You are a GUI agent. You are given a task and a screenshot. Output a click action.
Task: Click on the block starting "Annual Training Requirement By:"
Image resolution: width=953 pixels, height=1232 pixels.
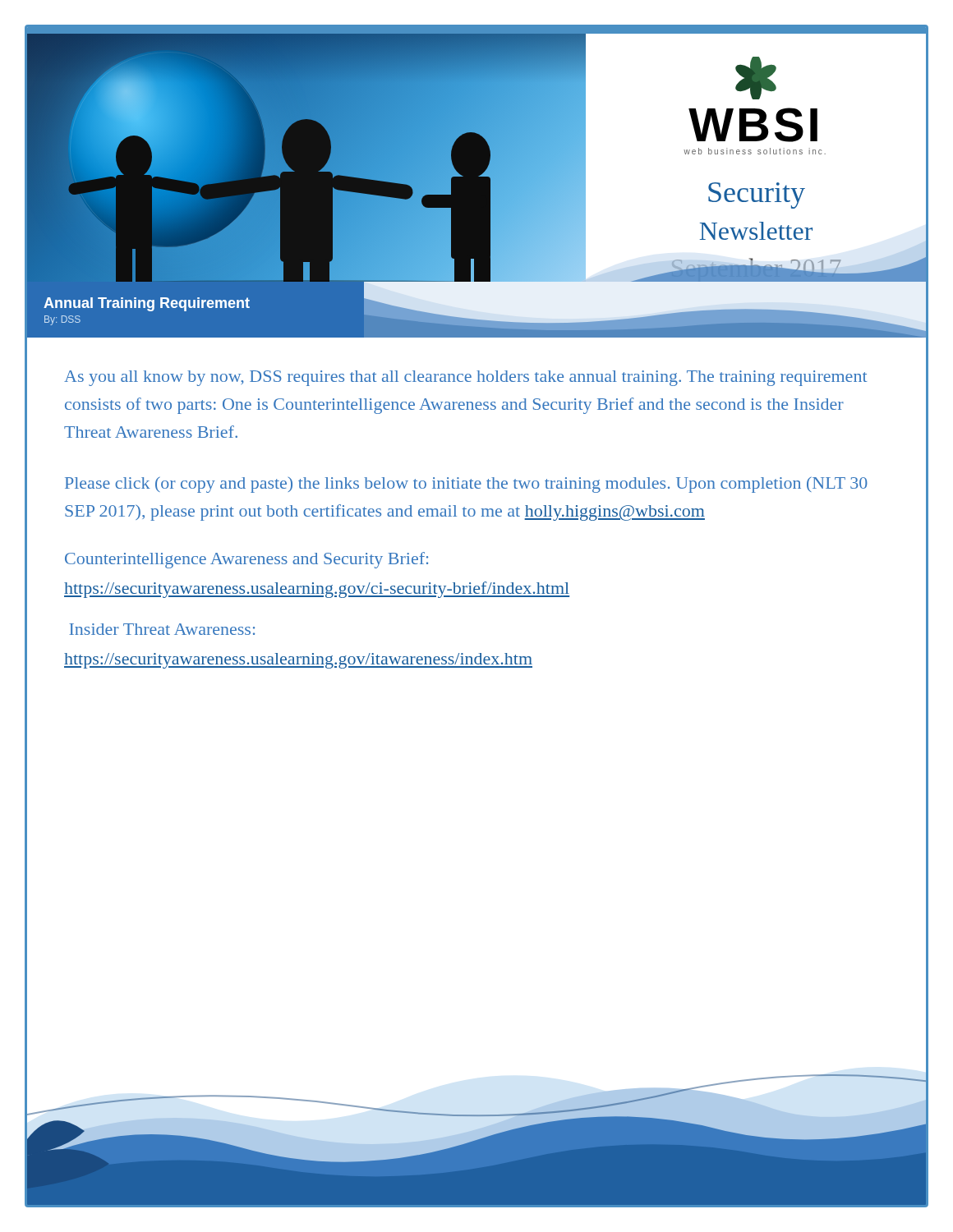196,310
